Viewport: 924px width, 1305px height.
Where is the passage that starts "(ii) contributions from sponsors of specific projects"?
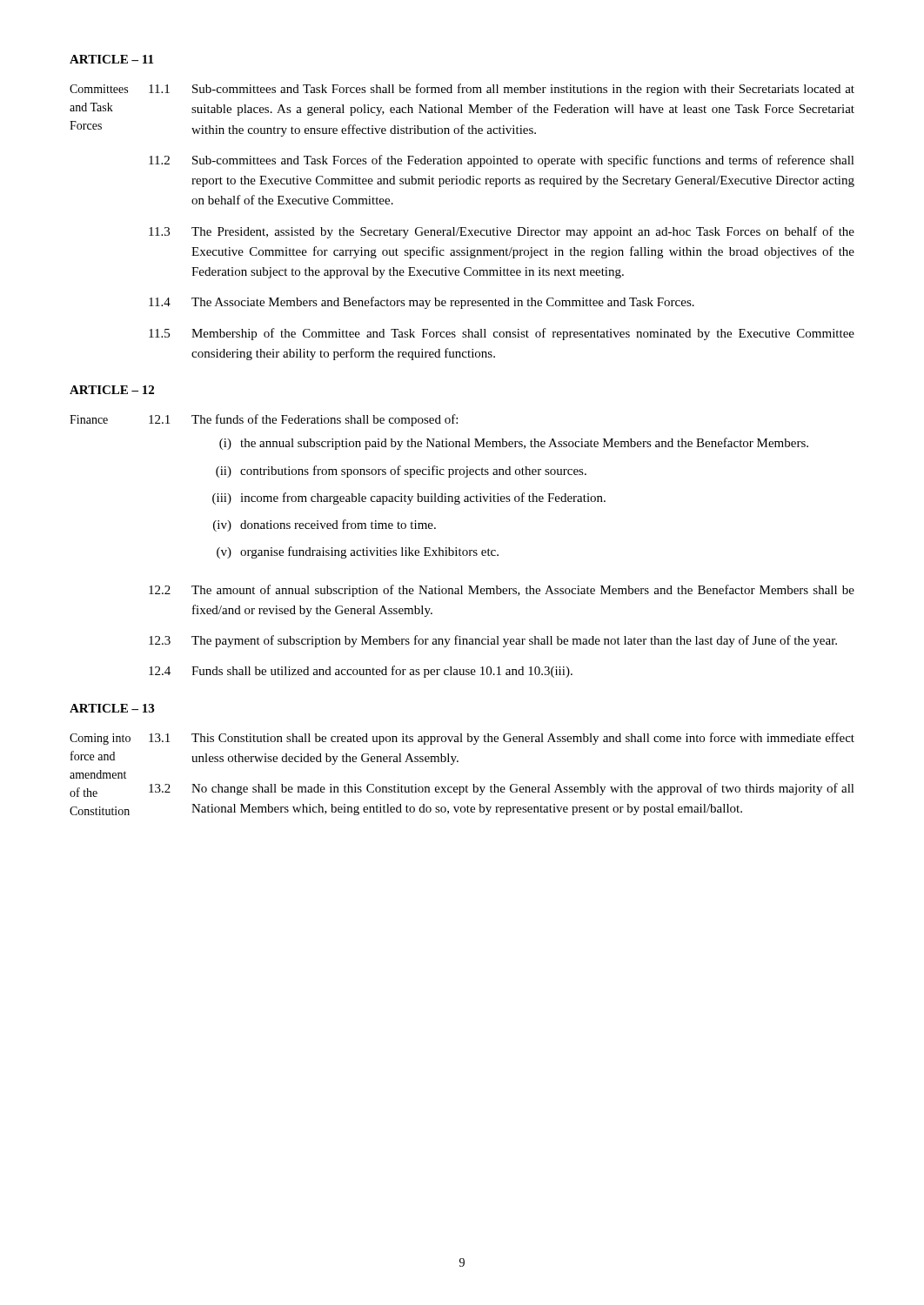point(523,471)
